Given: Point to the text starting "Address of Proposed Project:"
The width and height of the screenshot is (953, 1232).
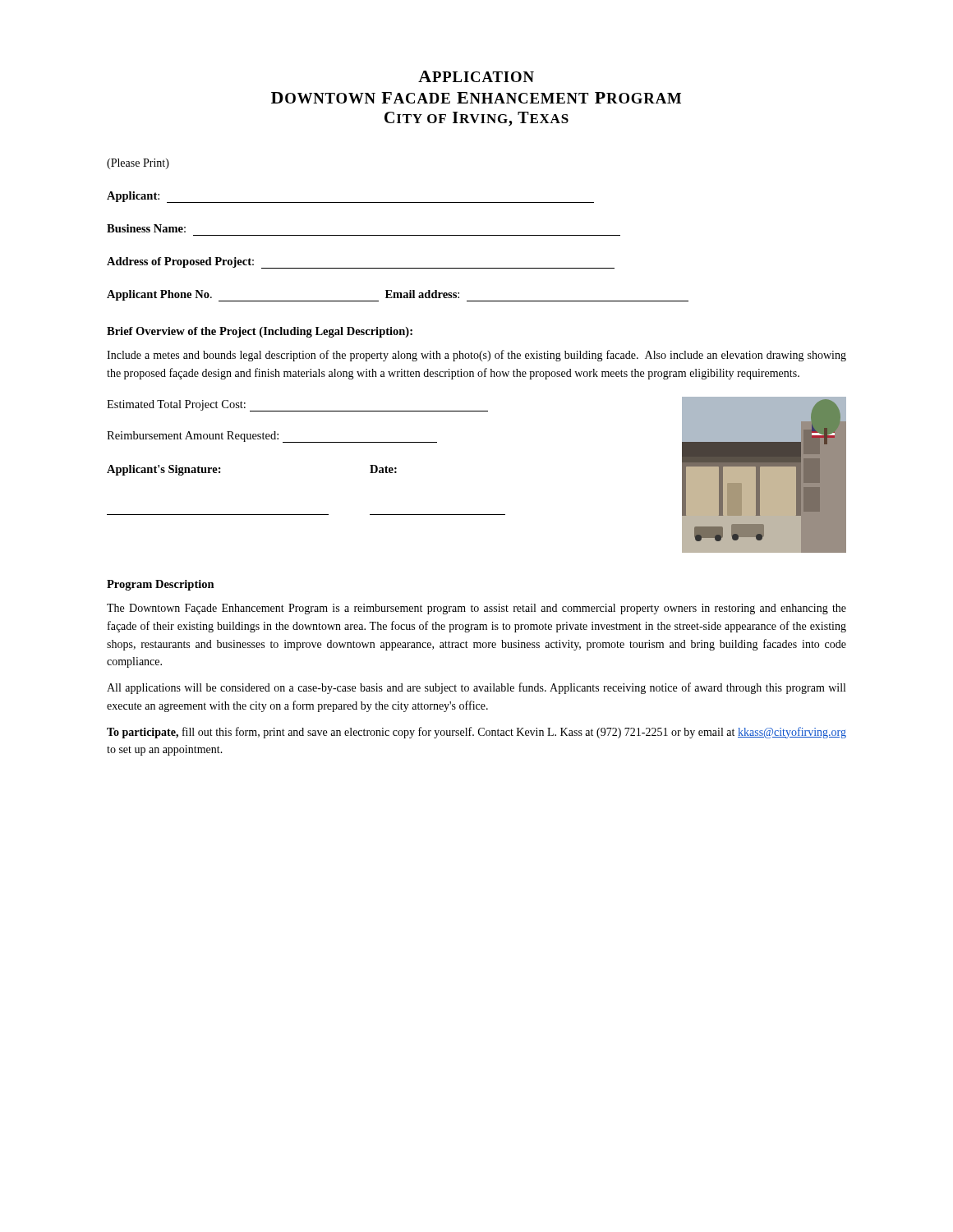Looking at the screenshot, I should click(x=361, y=261).
